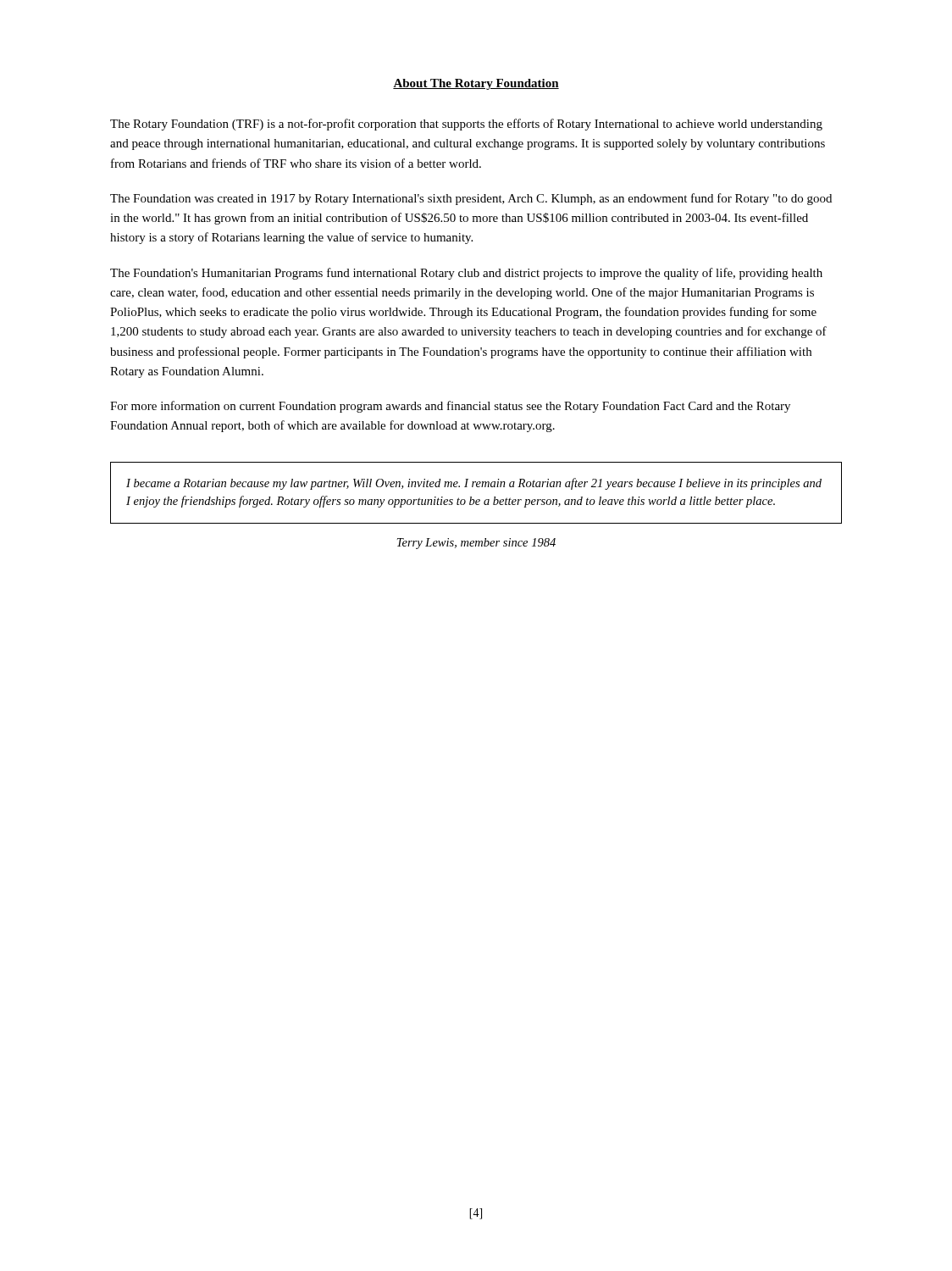Select the element starting "I became a Rotarian because my law"
Viewport: 952px width, 1271px height.
coord(476,493)
